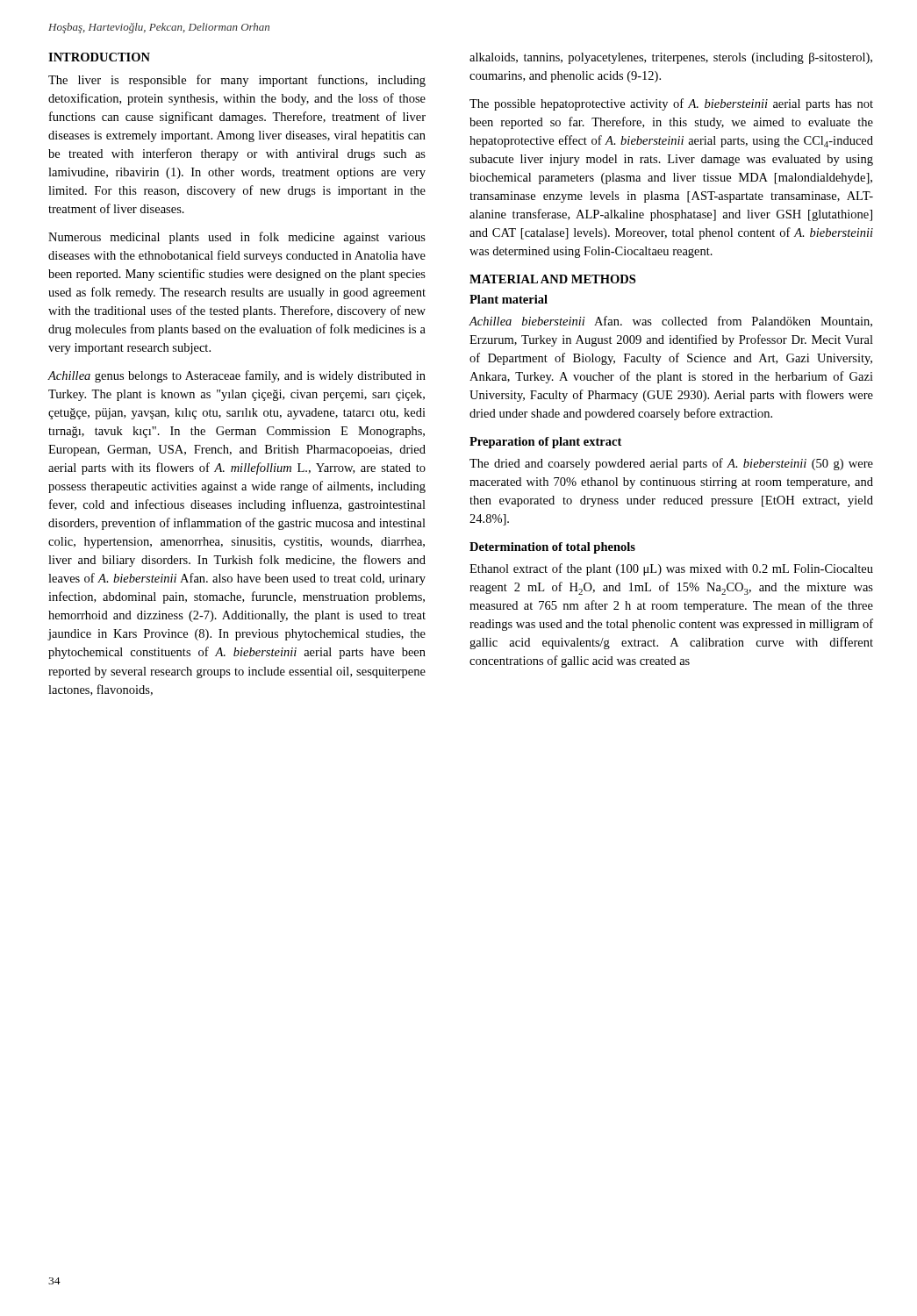This screenshot has width=917, height=1316.
Task: Find "Determination of total phenols" on this page
Action: (552, 547)
